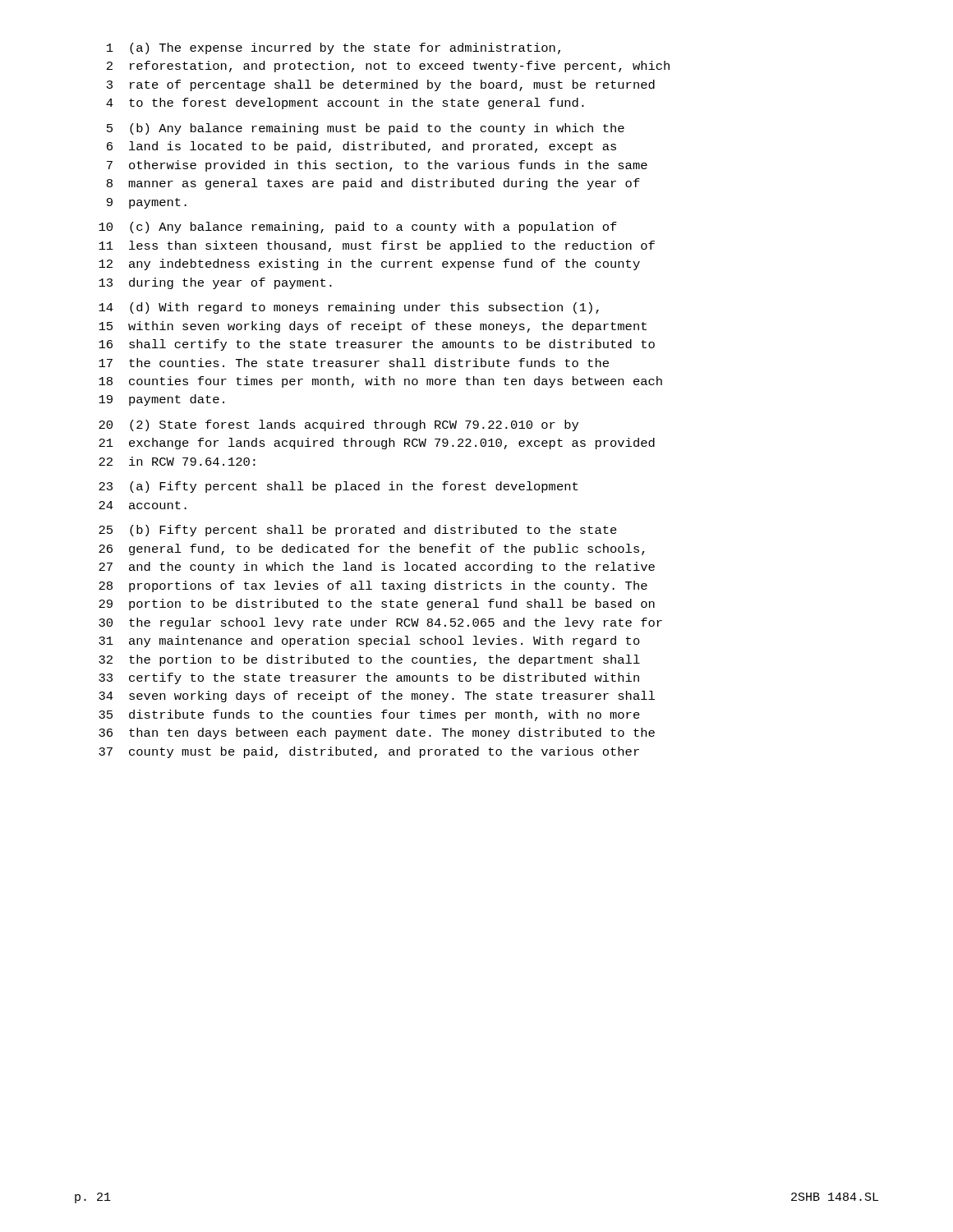Viewport: 953px width, 1232px height.
Task: Locate the block of text that opens with "1(a) The expense"
Action: point(485,76)
